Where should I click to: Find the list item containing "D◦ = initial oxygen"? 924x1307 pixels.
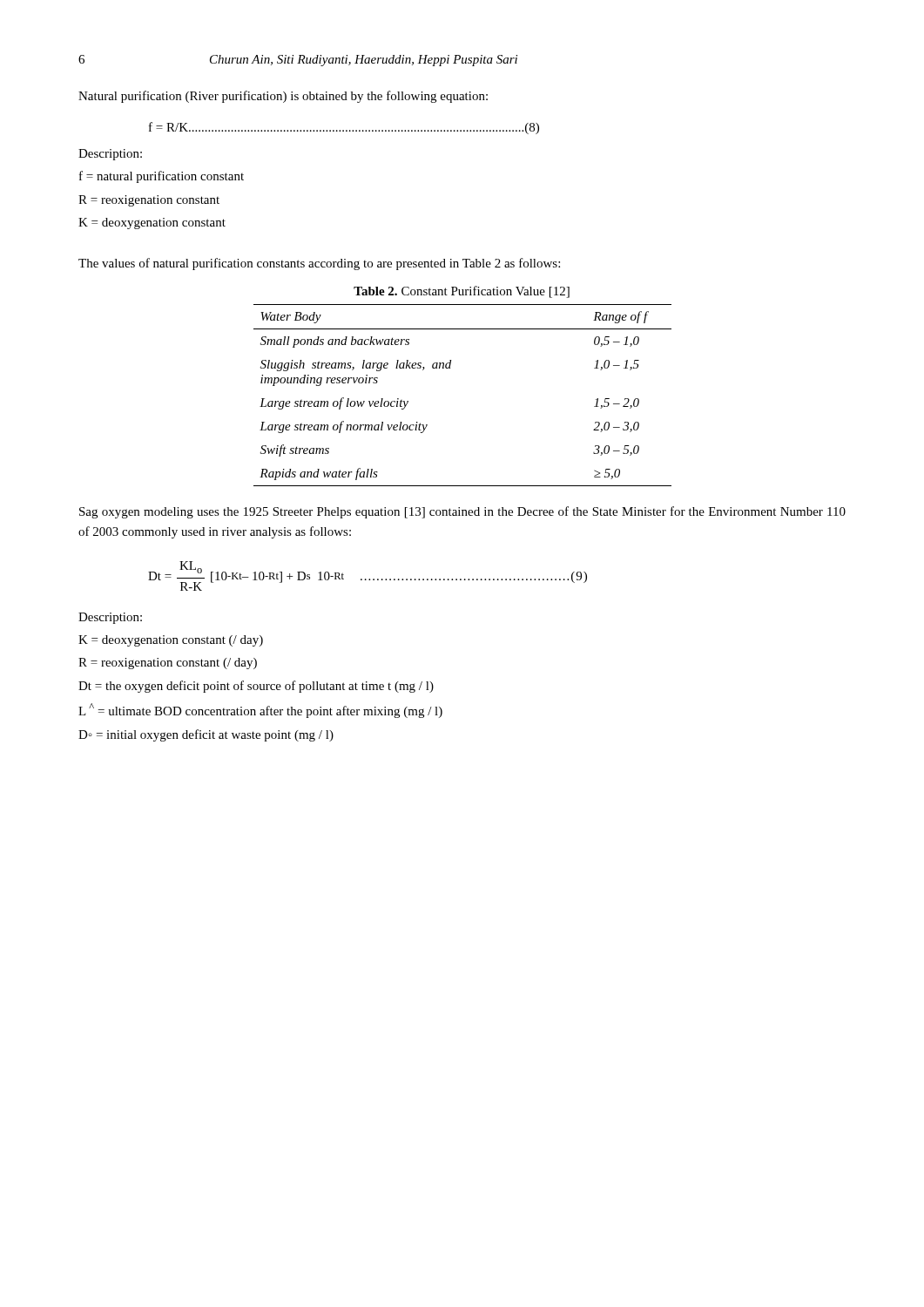(206, 734)
